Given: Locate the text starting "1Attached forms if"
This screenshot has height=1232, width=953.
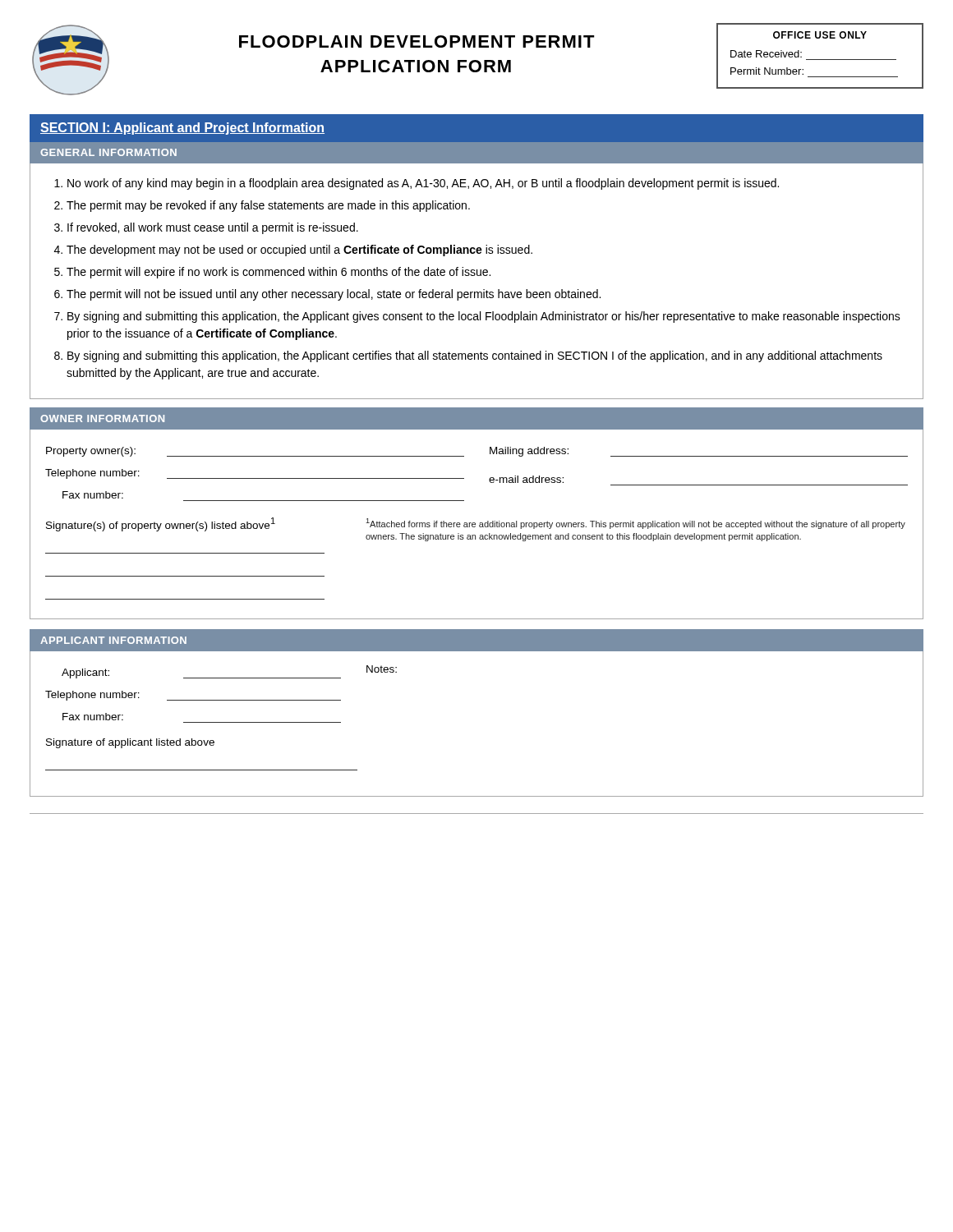Looking at the screenshot, I should tap(635, 529).
